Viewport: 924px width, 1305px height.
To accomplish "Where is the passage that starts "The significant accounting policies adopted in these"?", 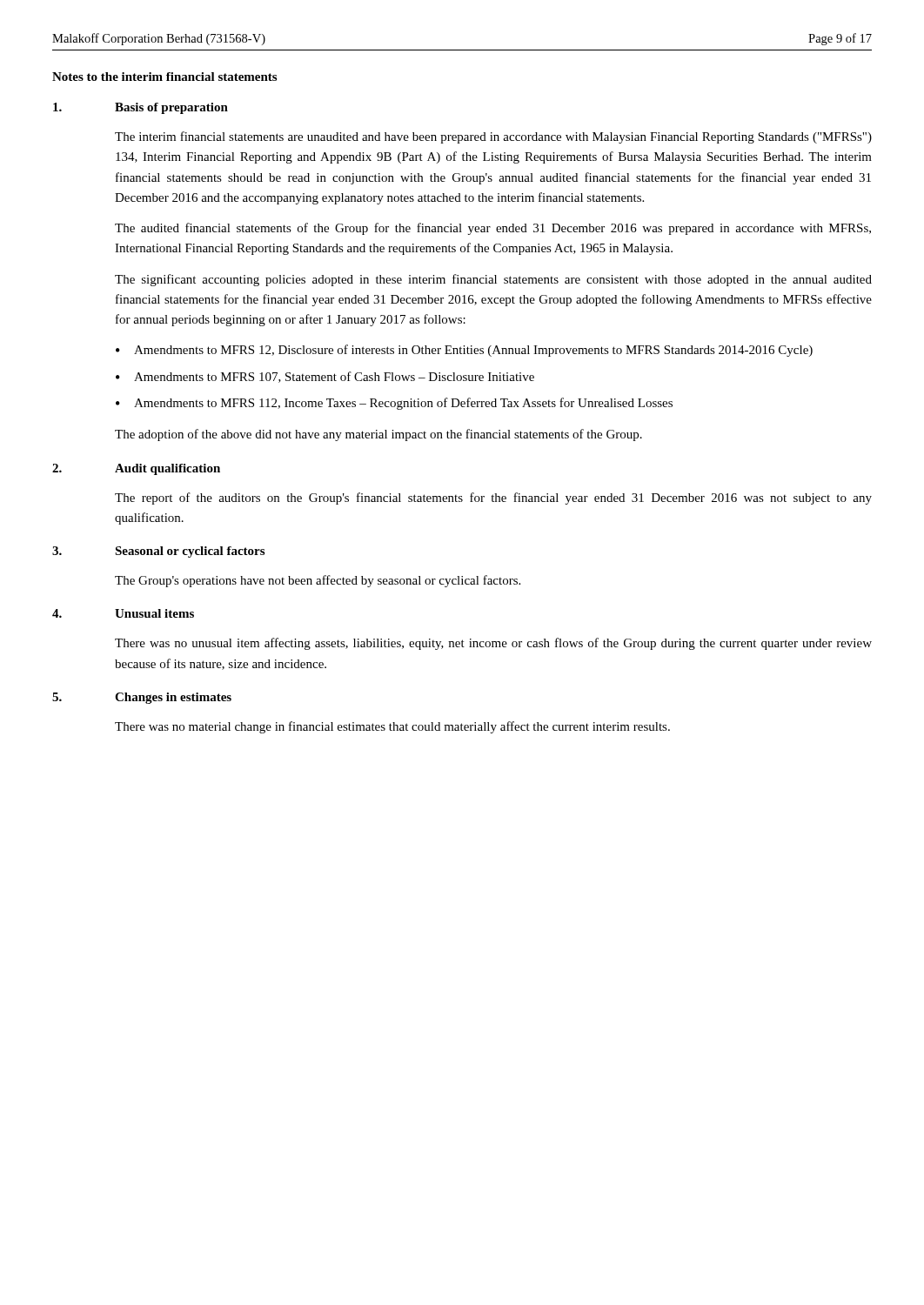I will (493, 299).
